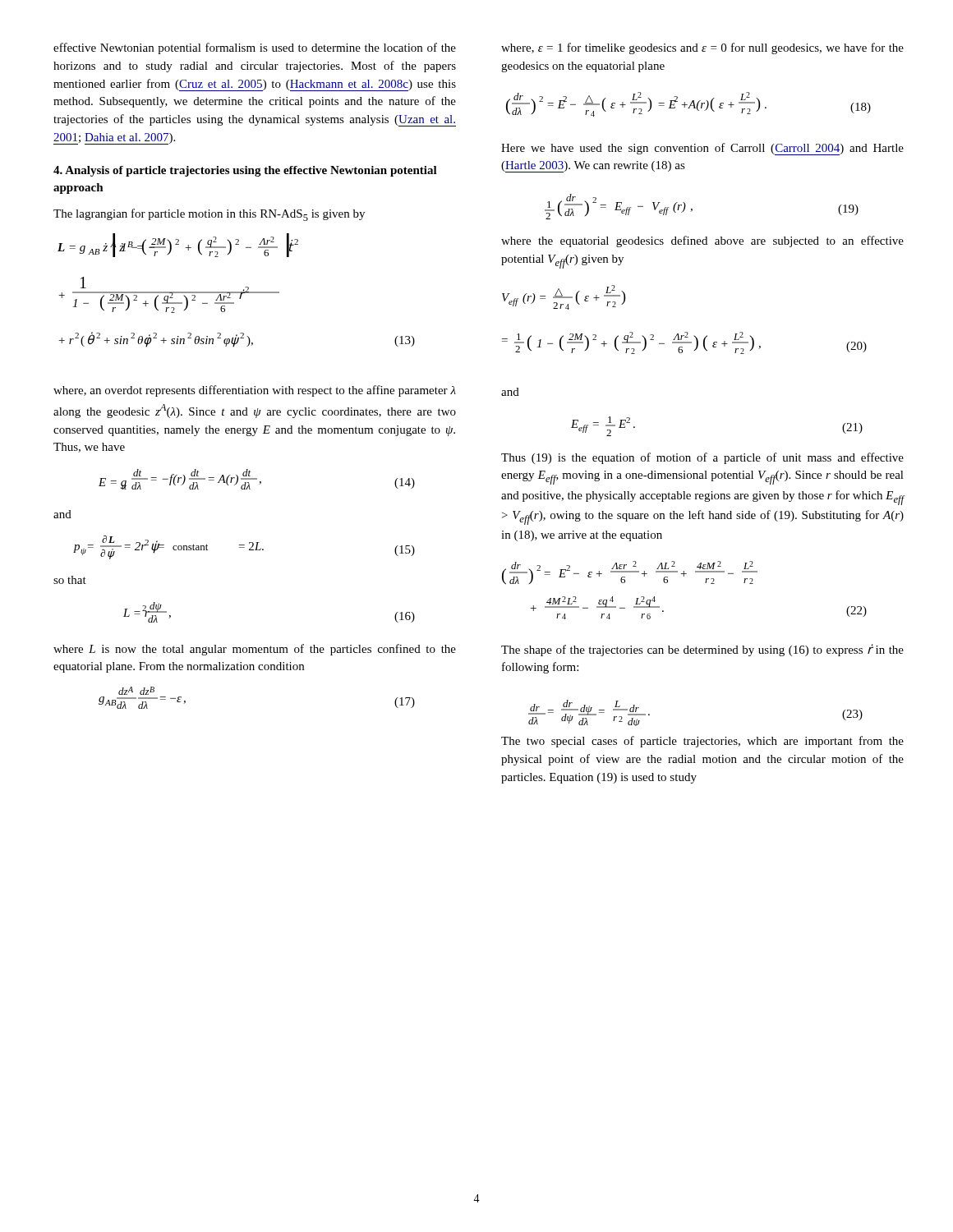The image size is (953, 1232).
Task: Point to the element starting "where, ε = 1 for timelike"
Action: click(702, 57)
